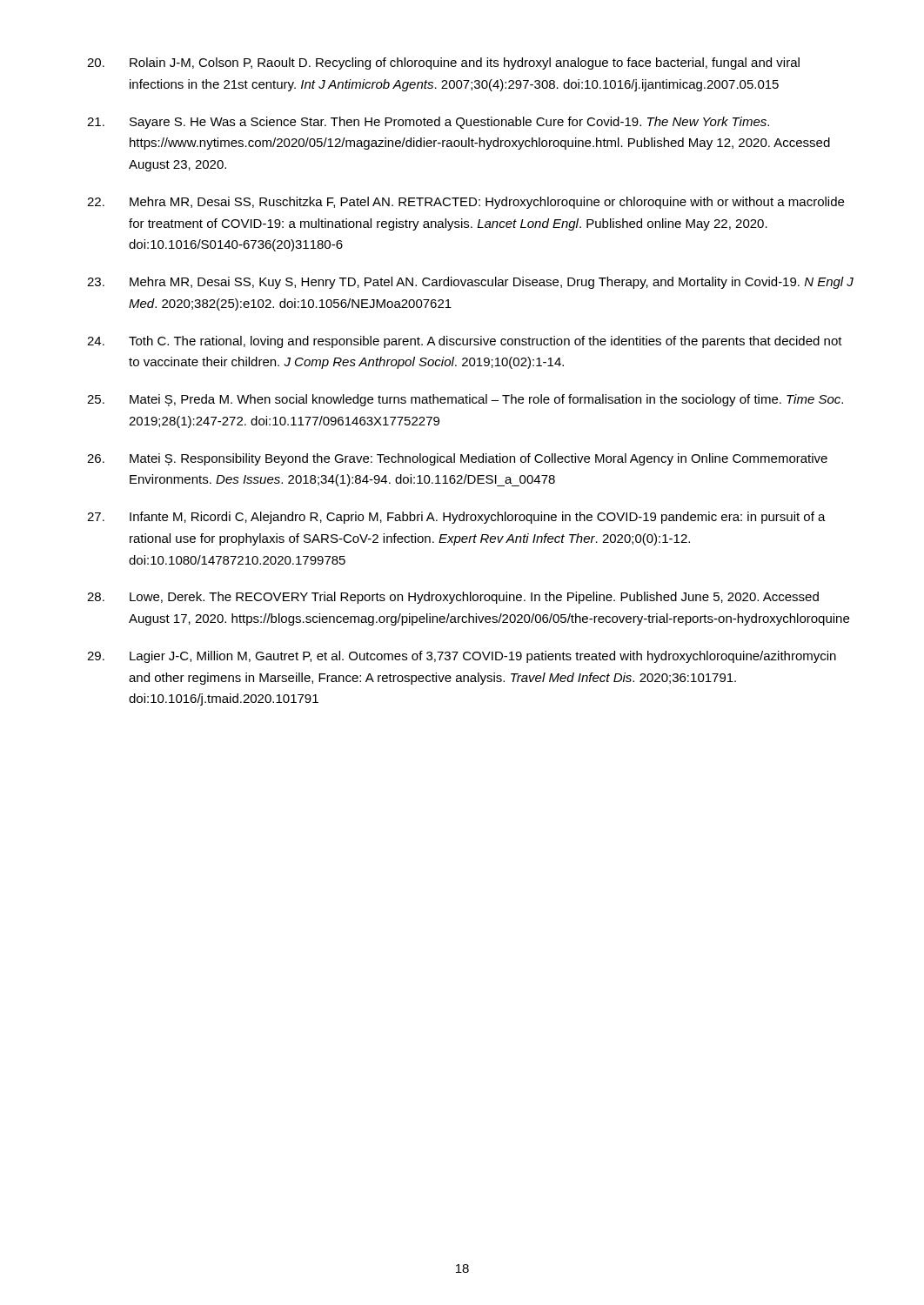Viewport: 924px width, 1305px height.
Task: Locate the text block starting "27. Infante M, Ricordi C, Alejandro"
Action: 471,539
